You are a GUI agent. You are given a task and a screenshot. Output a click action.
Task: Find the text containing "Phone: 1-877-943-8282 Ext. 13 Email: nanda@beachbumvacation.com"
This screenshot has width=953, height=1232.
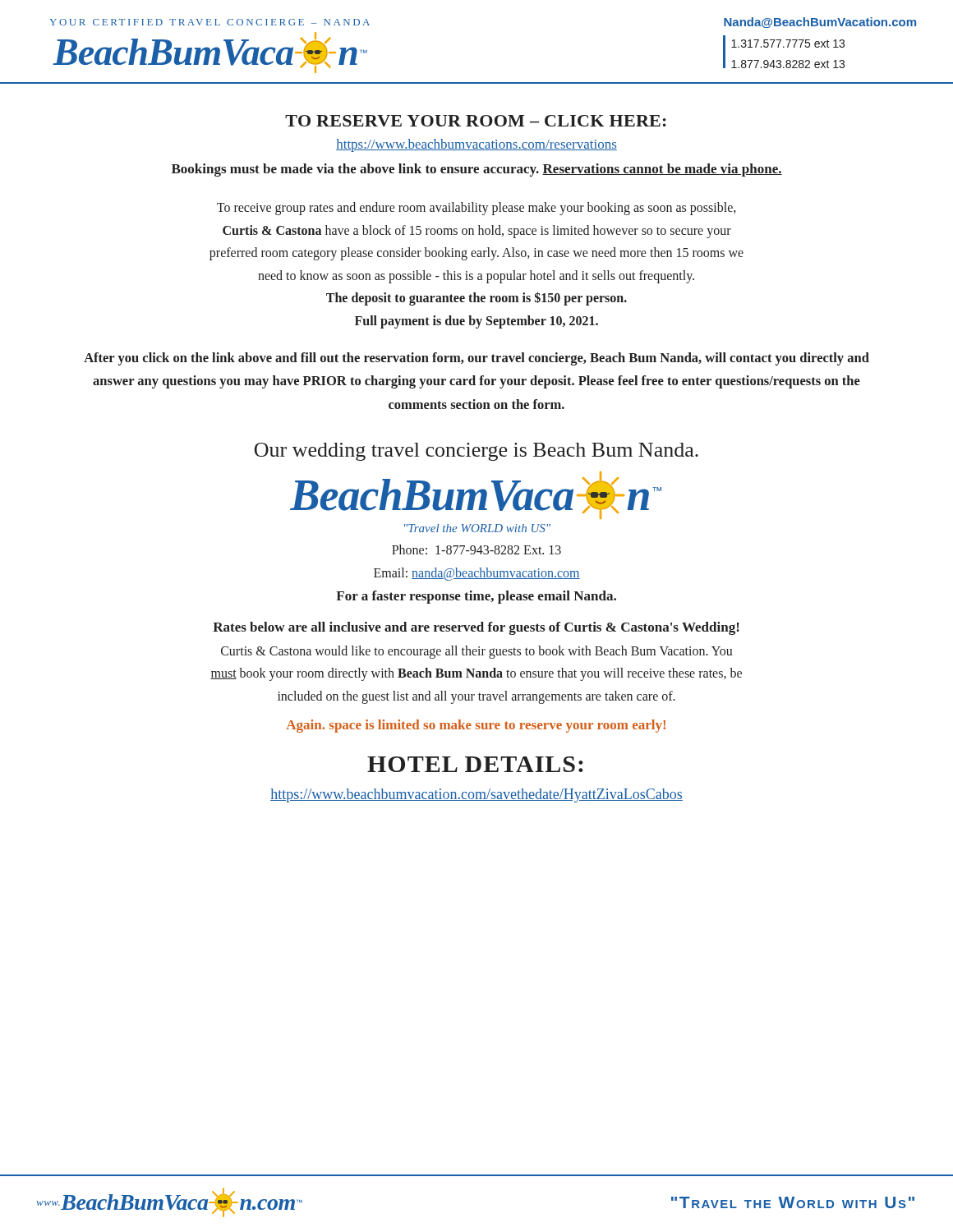click(x=476, y=561)
